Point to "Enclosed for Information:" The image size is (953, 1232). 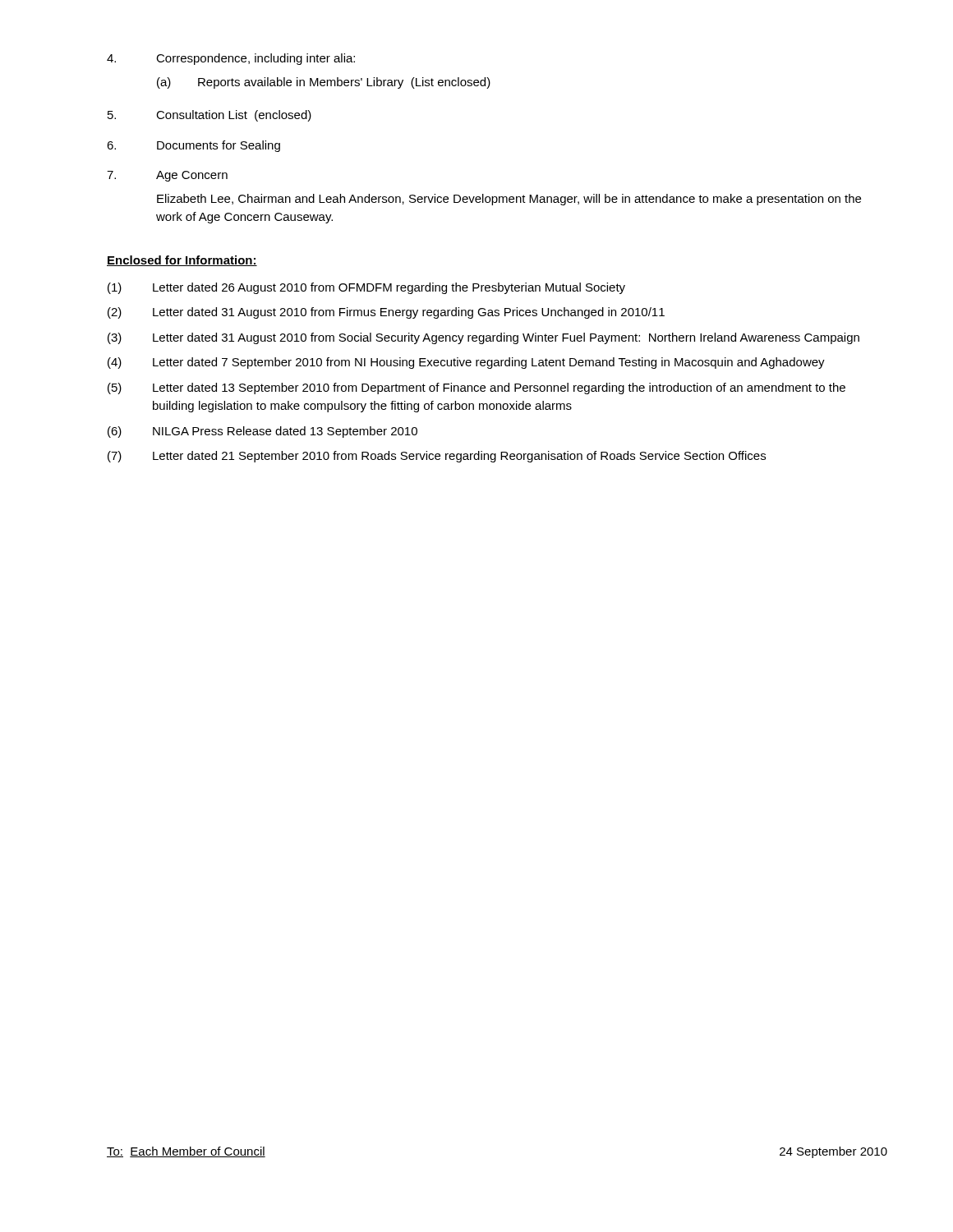click(x=182, y=260)
